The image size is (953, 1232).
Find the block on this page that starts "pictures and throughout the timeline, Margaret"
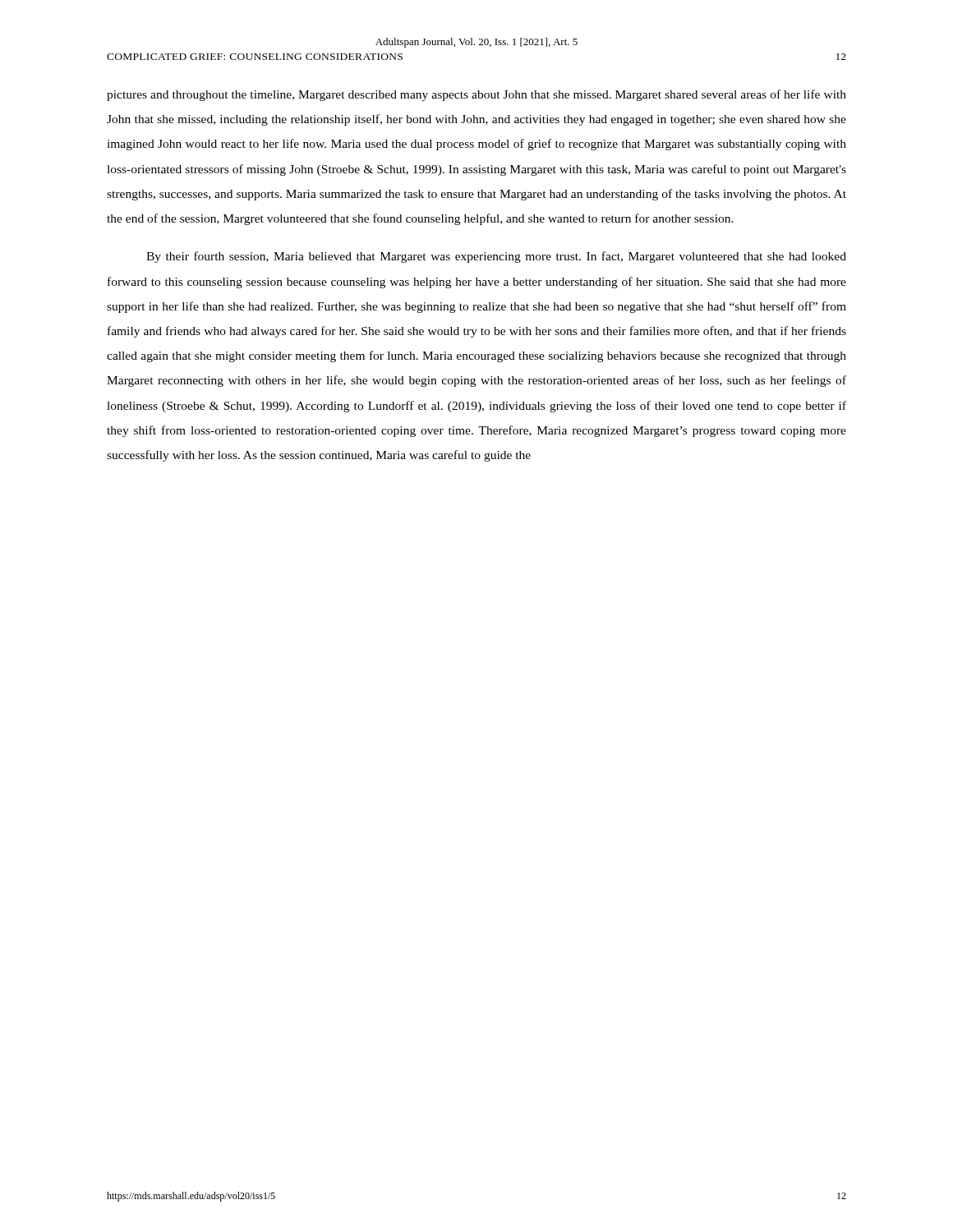coord(476,156)
